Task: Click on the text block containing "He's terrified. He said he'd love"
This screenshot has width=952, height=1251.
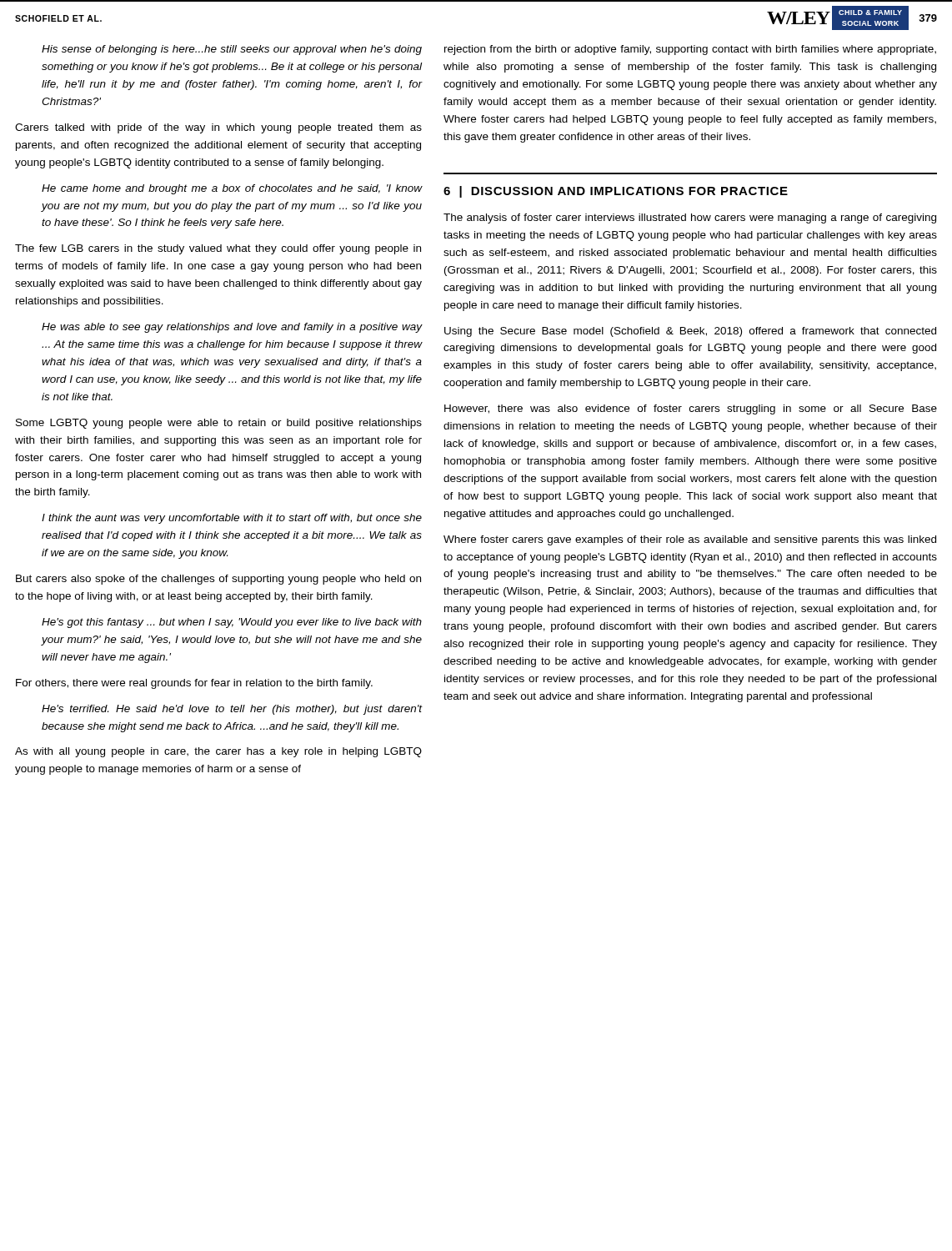Action: pyautogui.click(x=232, y=717)
